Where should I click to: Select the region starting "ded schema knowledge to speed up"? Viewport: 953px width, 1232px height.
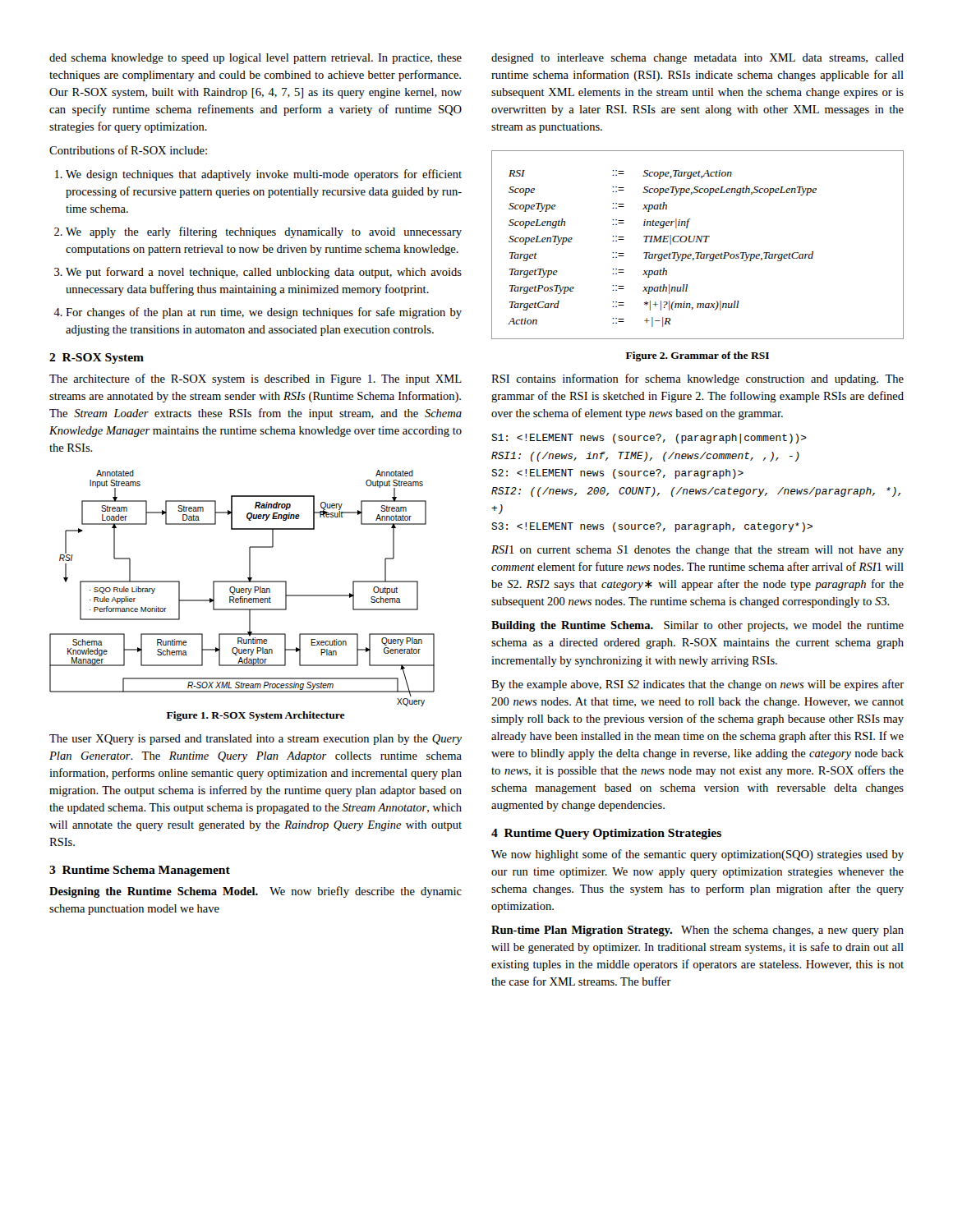tap(255, 92)
